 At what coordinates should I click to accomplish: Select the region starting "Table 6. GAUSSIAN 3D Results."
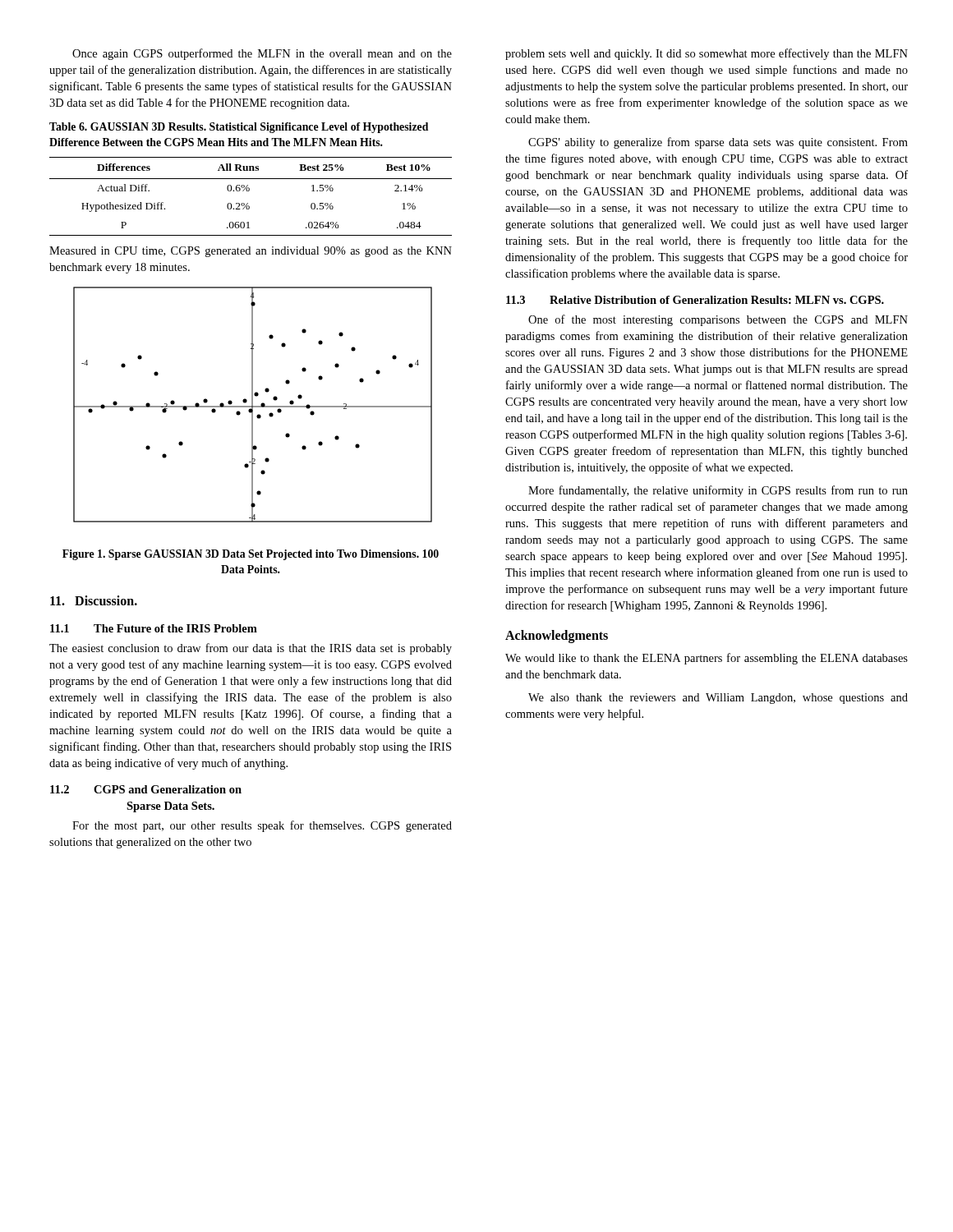pos(239,135)
